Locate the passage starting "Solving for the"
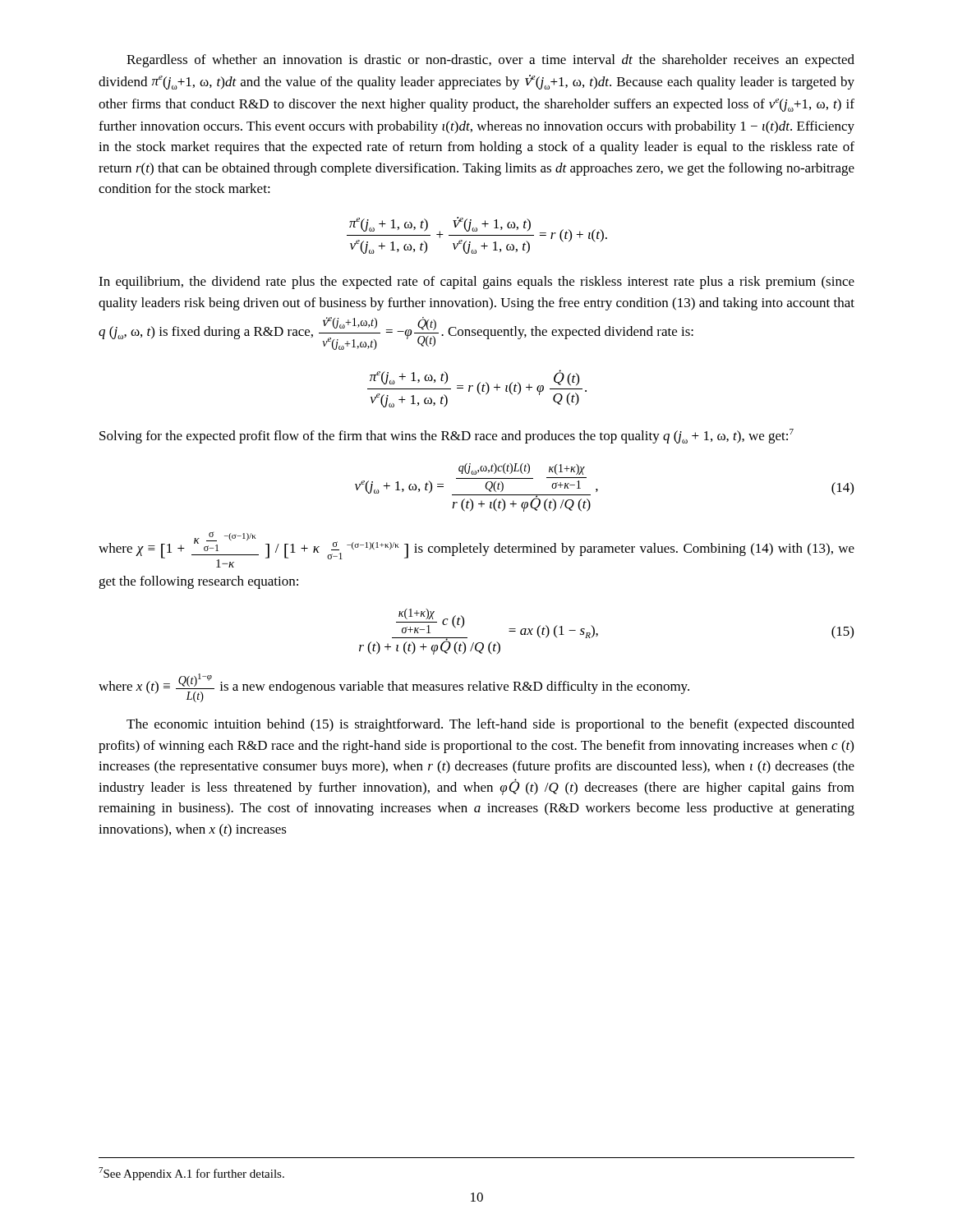This screenshot has height=1232, width=953. click(476, 436)
